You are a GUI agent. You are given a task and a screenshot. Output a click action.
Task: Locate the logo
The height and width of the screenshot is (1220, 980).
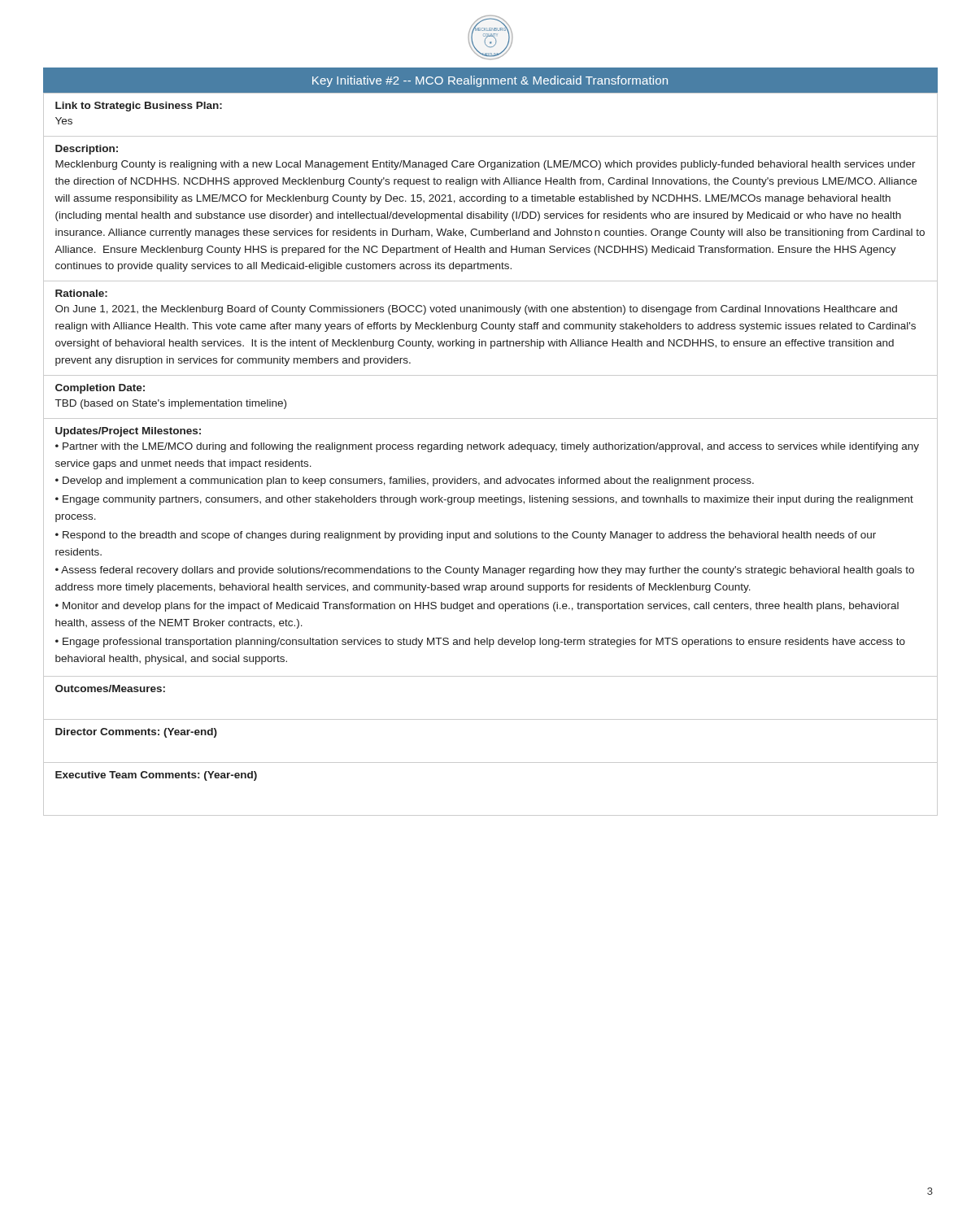pyautogui.click(x=490, y=39)
